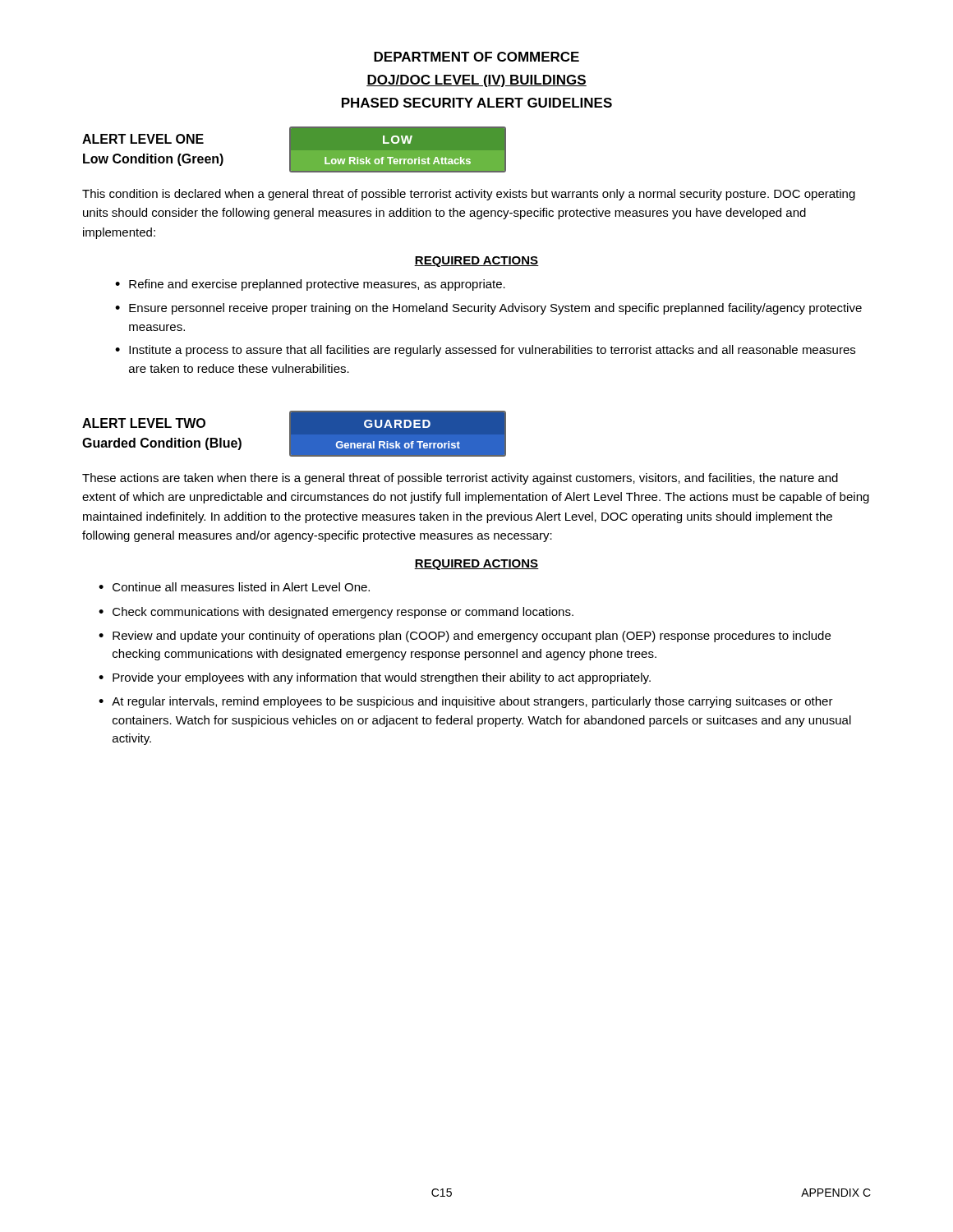Select the title that reads "PHASED SECURITY ALERT GUIDELINES"
The image size is (953, 1232).
pos(476,103)
